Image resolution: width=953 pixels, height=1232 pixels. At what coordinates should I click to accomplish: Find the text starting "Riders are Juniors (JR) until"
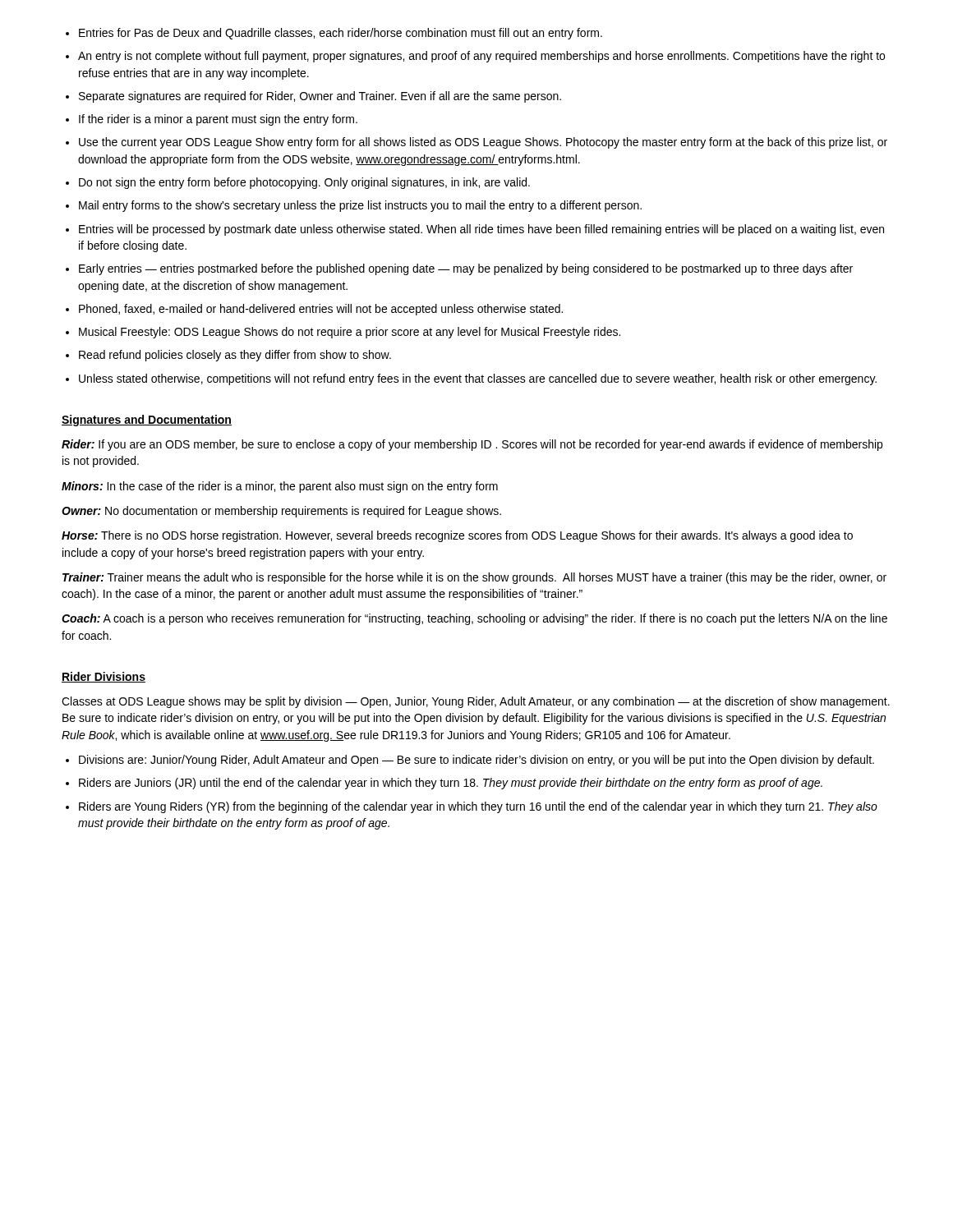point(451,783)
